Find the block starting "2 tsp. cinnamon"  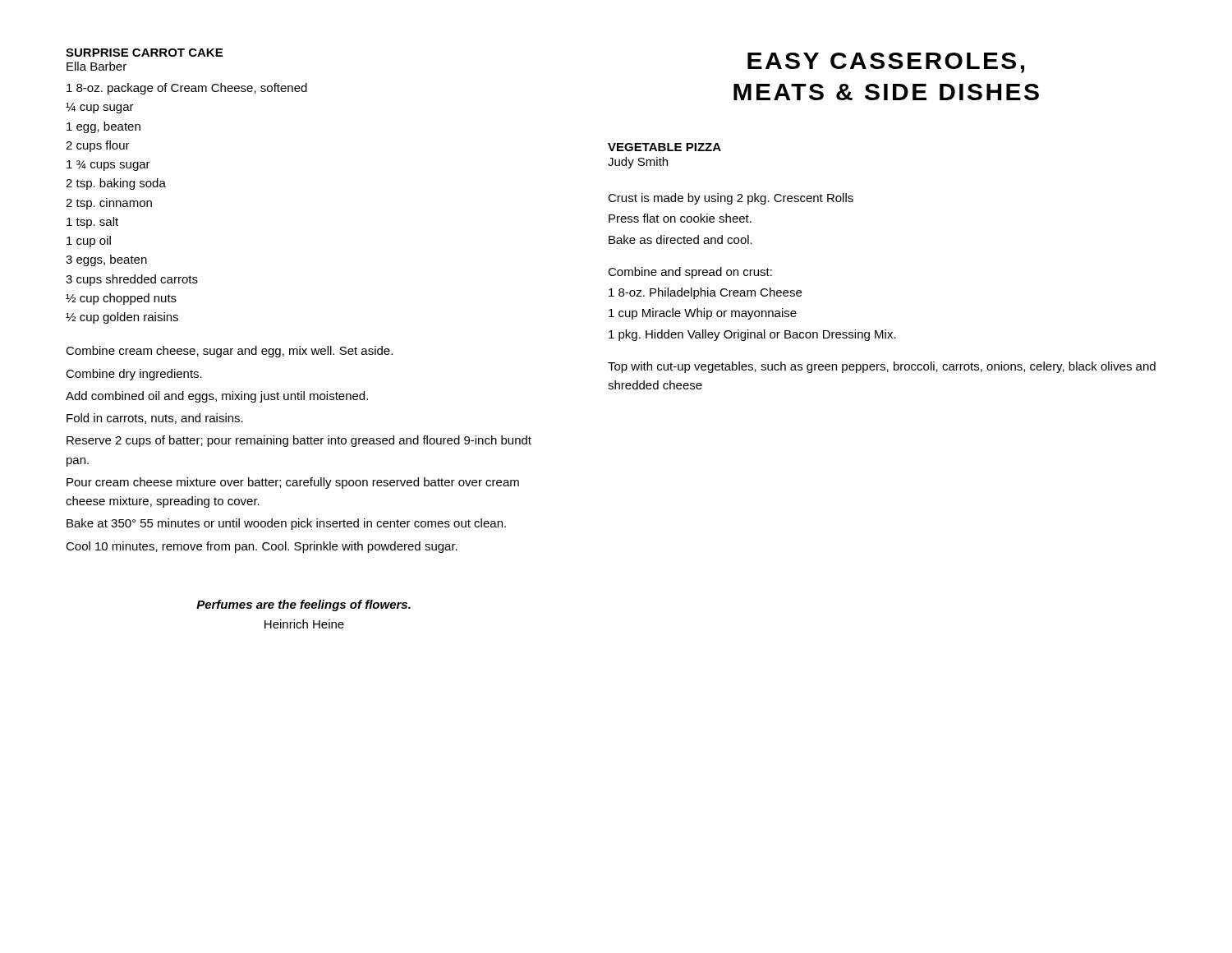109,204
